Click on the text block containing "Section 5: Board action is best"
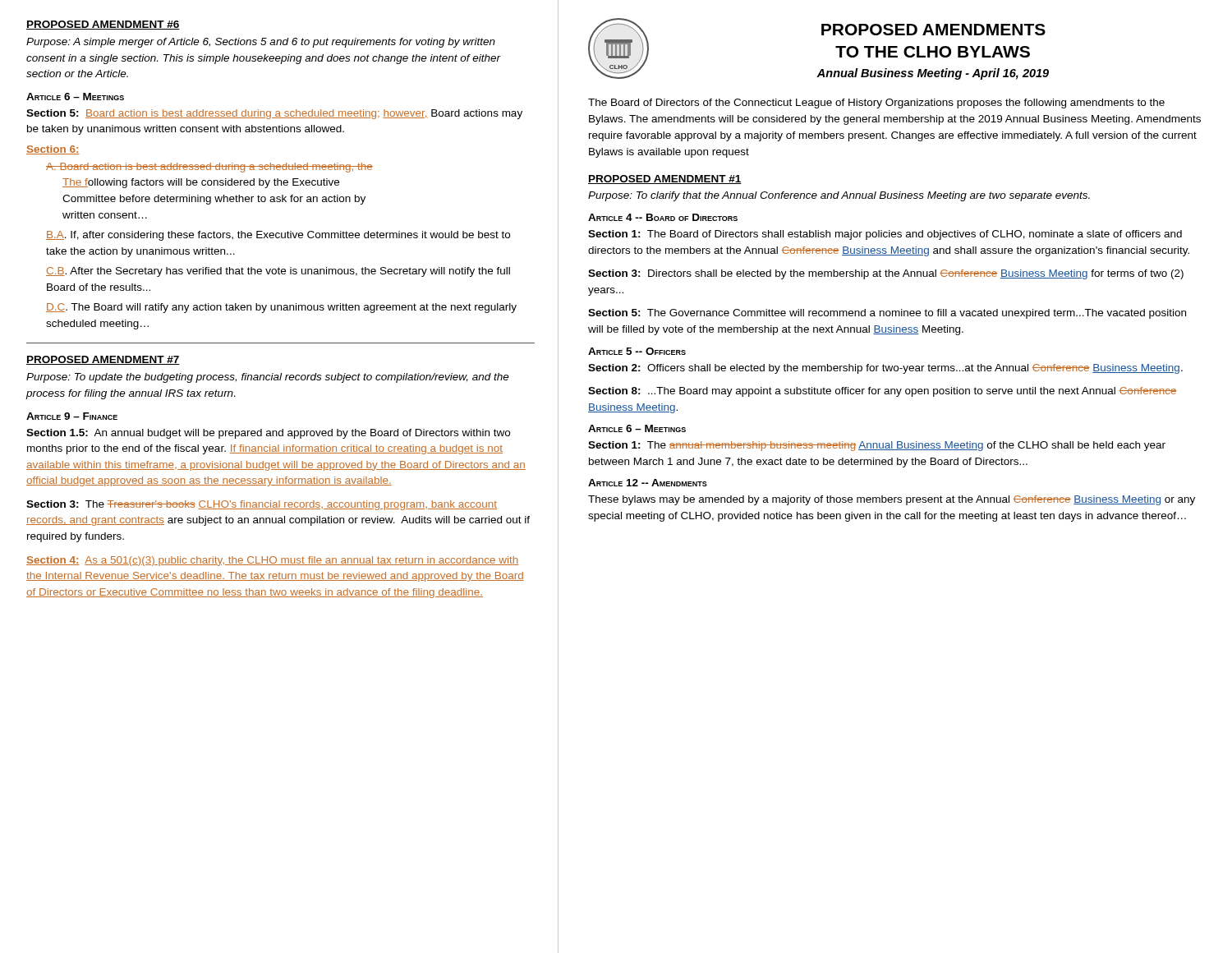 point(274,121)
